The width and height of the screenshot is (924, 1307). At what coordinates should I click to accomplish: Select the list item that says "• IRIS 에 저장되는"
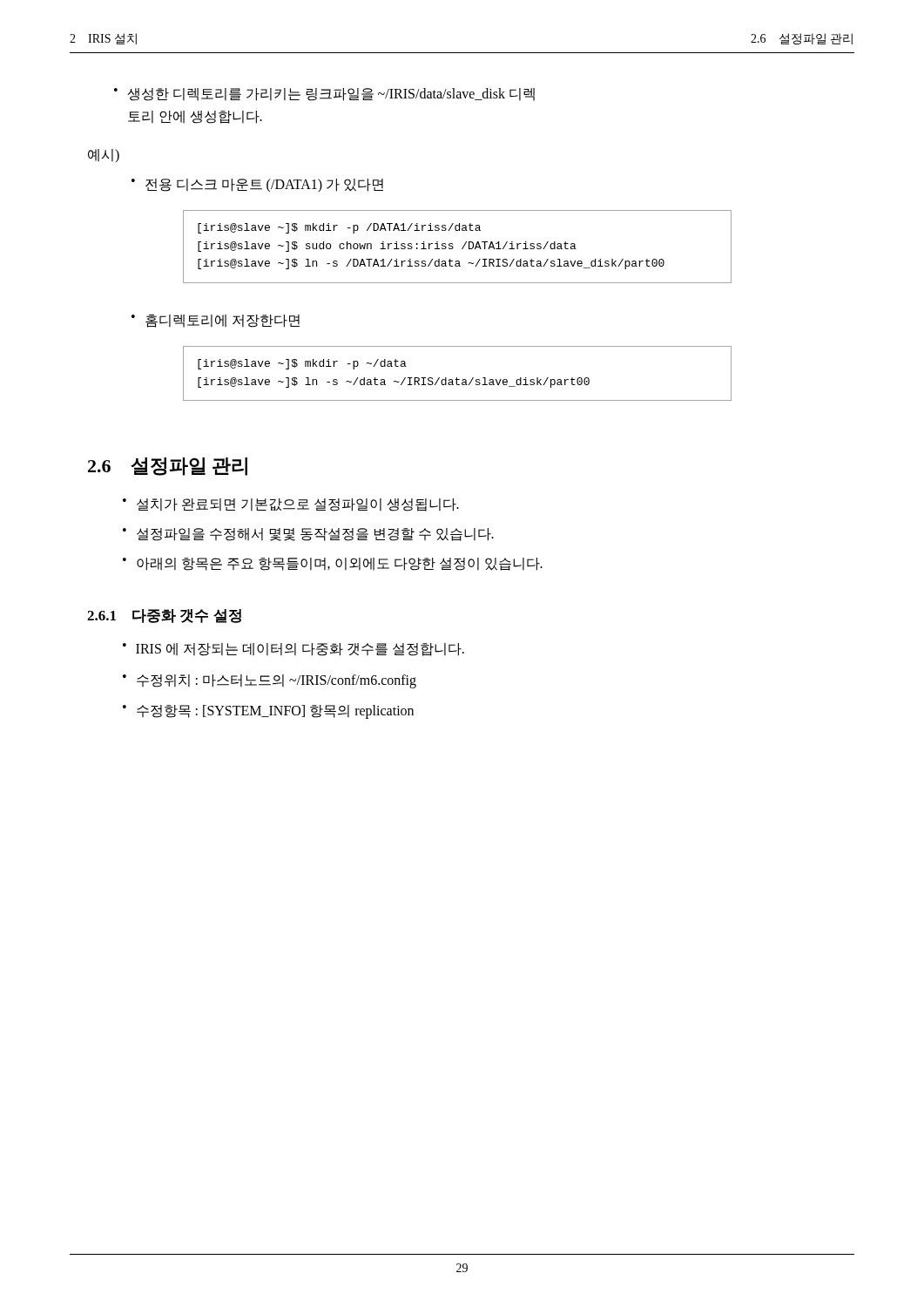[x=293, y=649]
